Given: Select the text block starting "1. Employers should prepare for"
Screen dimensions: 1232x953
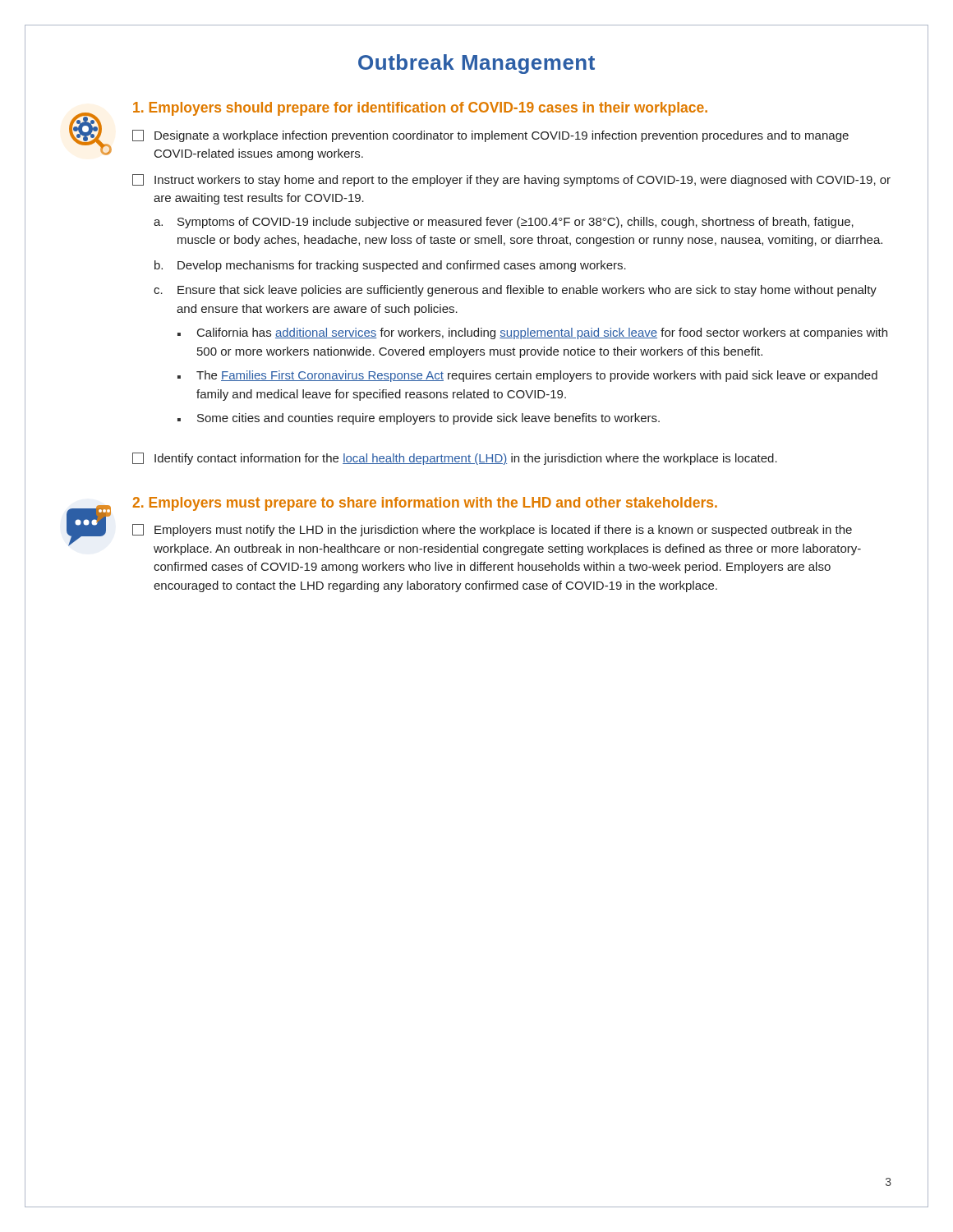Looking at the screenshot, I should pyautogui.click(x=420, y=108).
